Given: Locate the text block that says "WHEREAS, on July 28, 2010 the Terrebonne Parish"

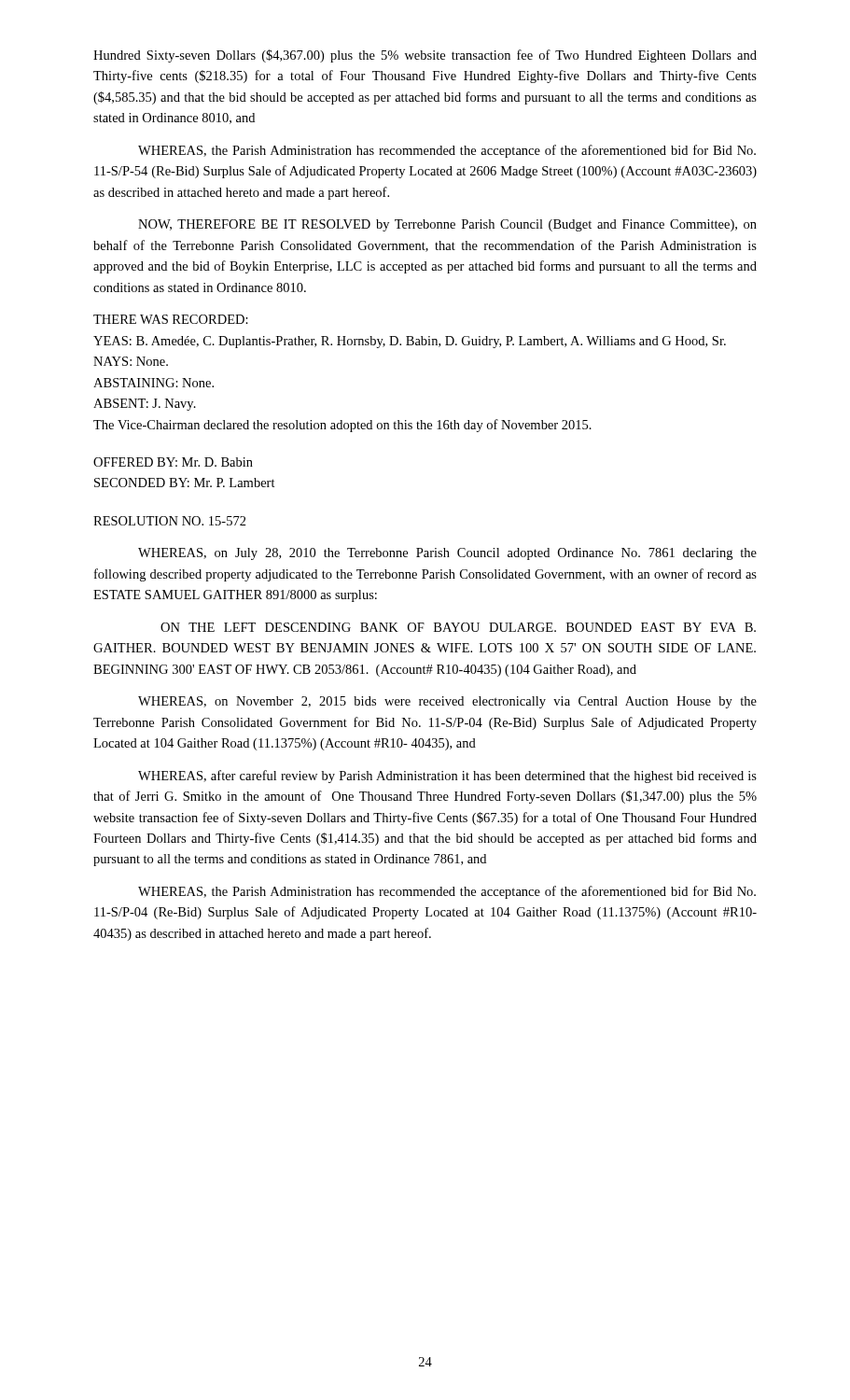Looking at the screenshot, I should [x=425, y=574].
